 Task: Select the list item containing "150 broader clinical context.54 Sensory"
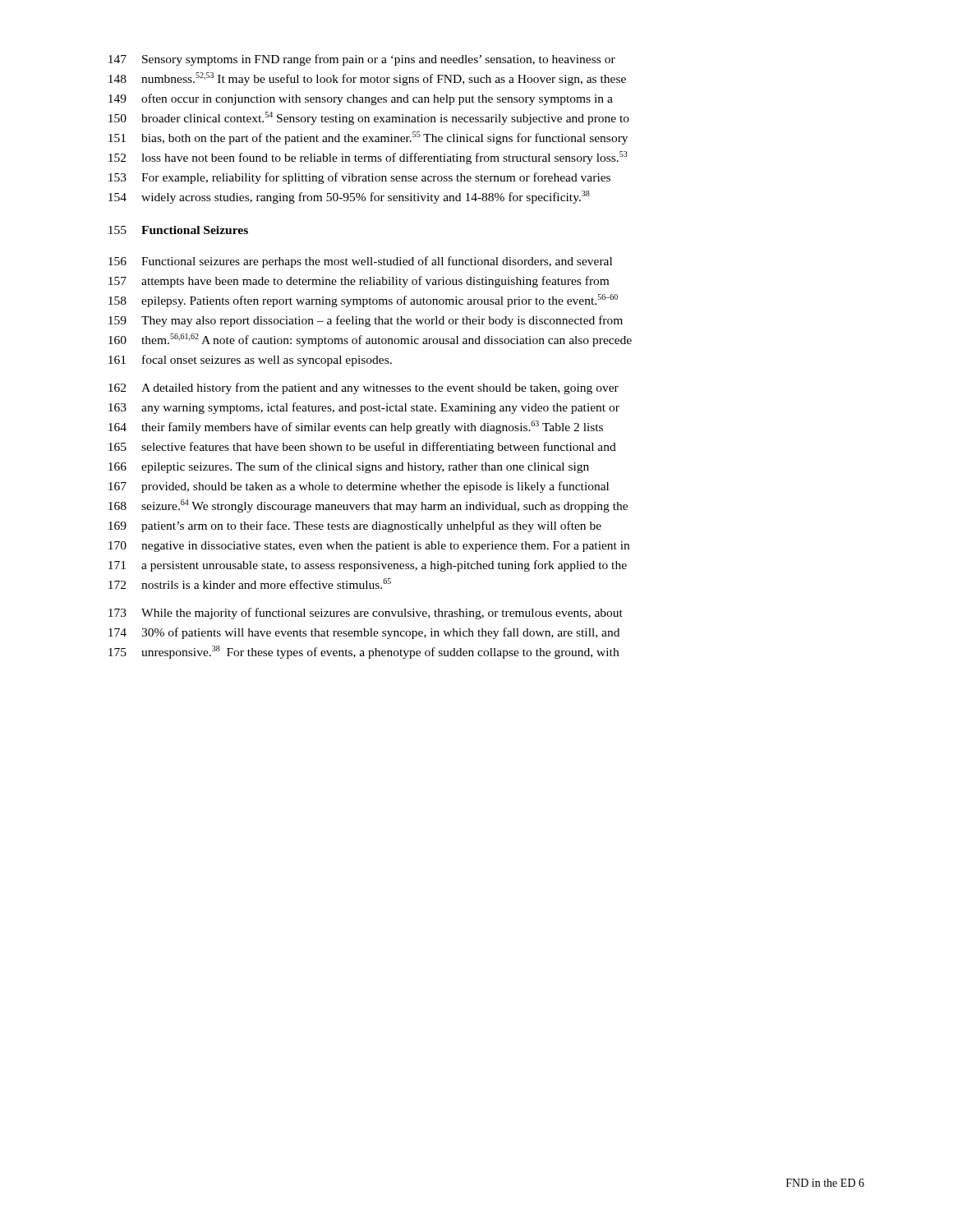[476, 118]
